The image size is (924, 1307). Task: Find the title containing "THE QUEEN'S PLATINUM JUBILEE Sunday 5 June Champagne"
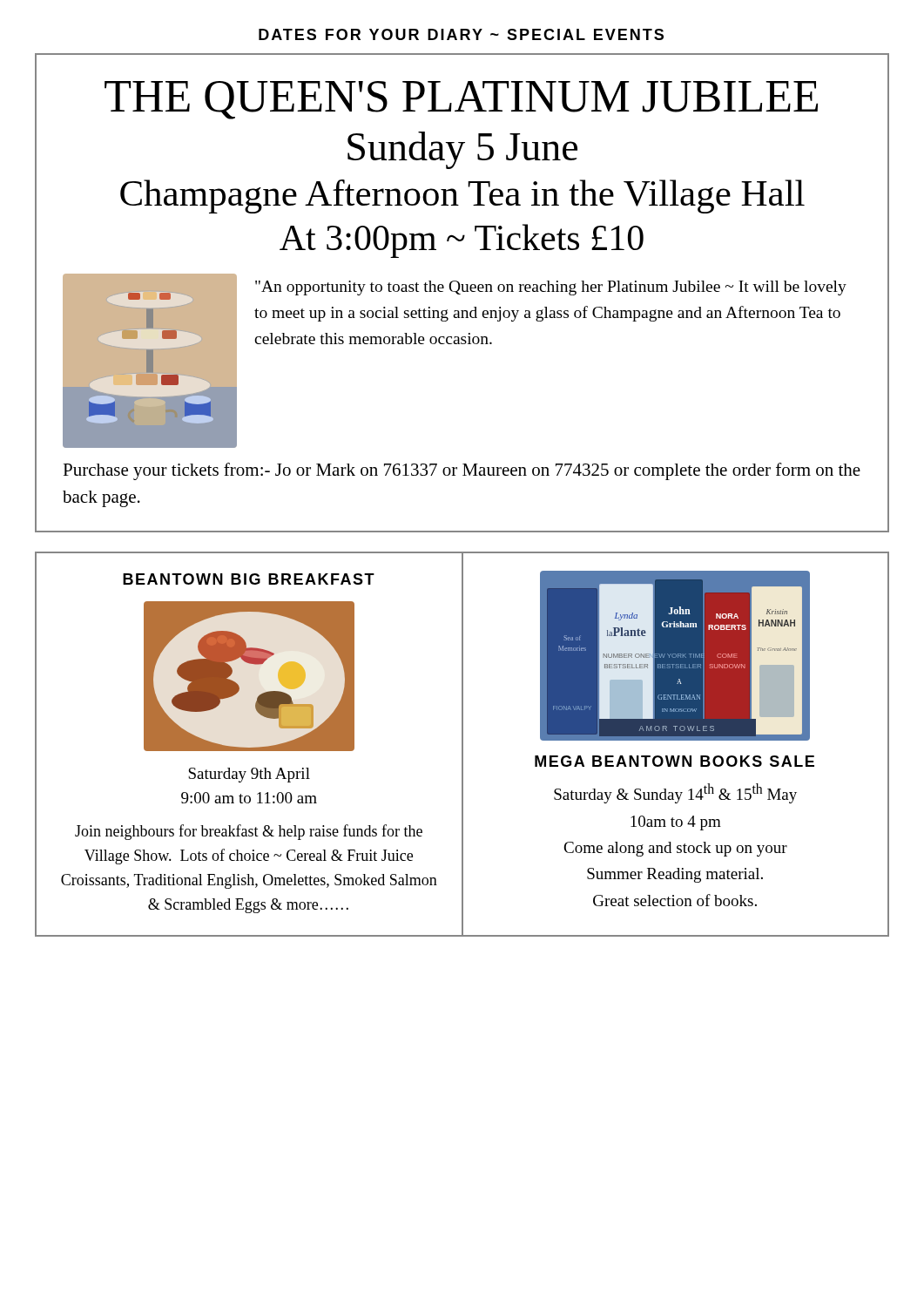click(462, 291)
